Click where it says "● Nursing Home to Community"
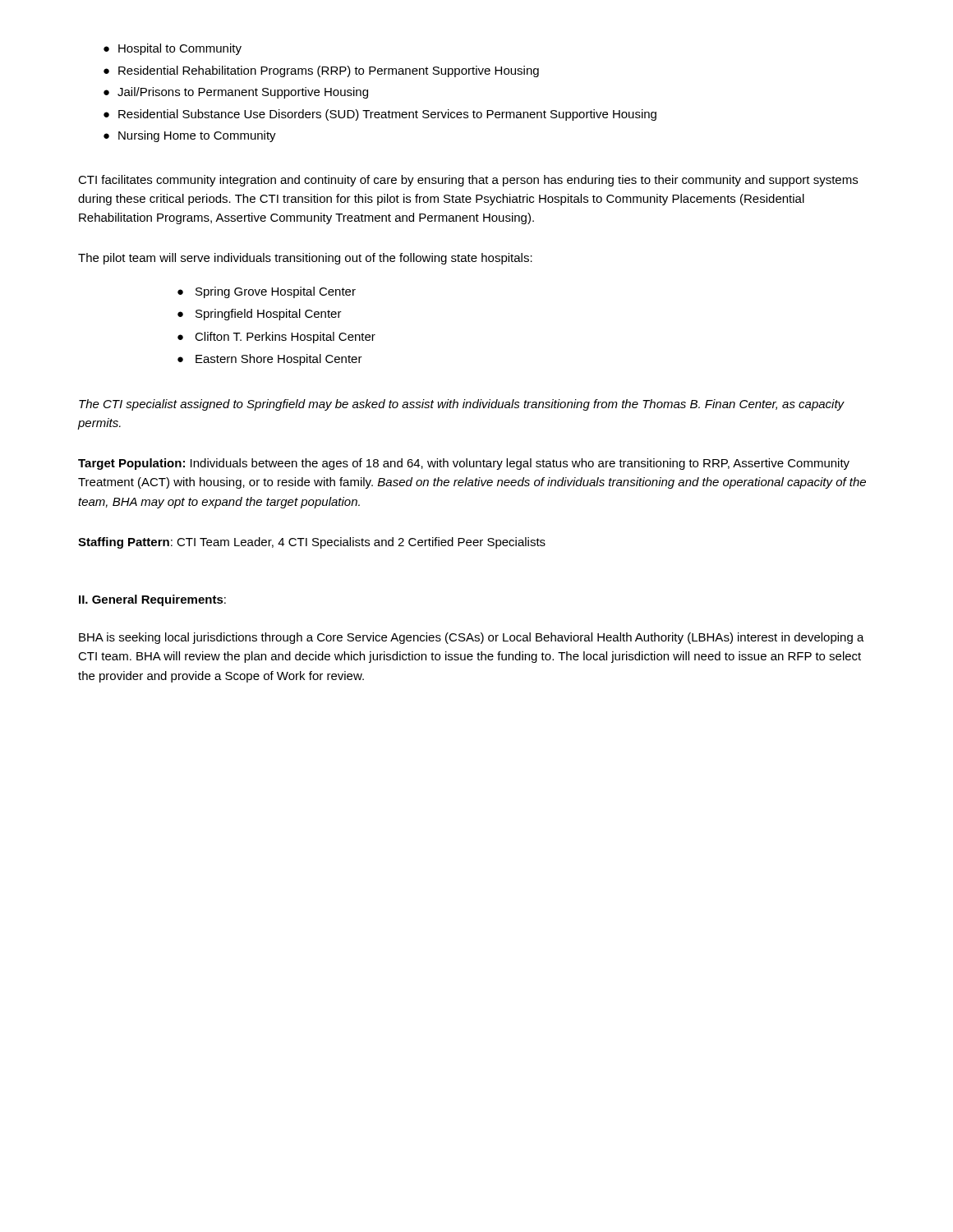The image size is (953, 1232). pos(189,136)
